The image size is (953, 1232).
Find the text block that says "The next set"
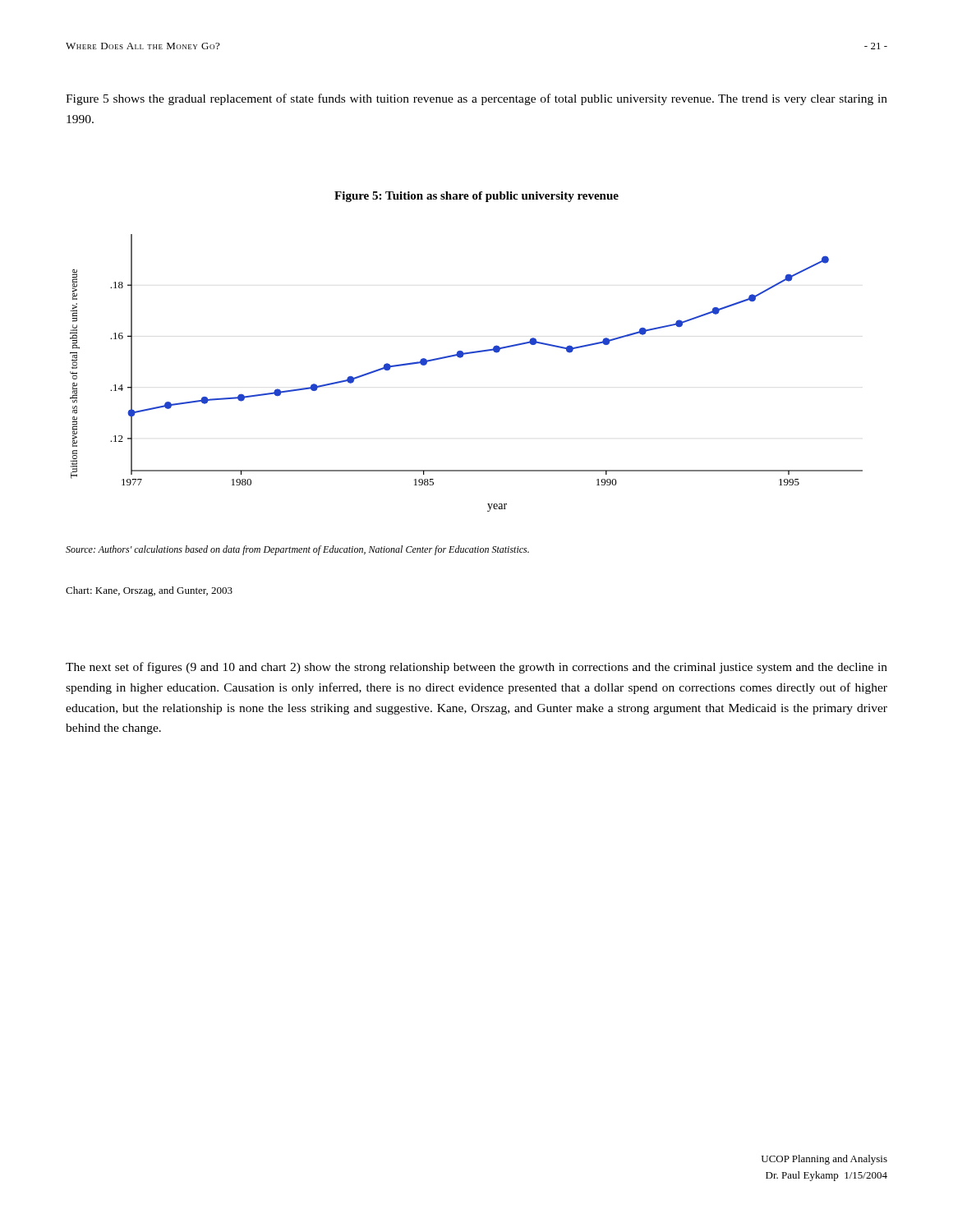(476, 697)
